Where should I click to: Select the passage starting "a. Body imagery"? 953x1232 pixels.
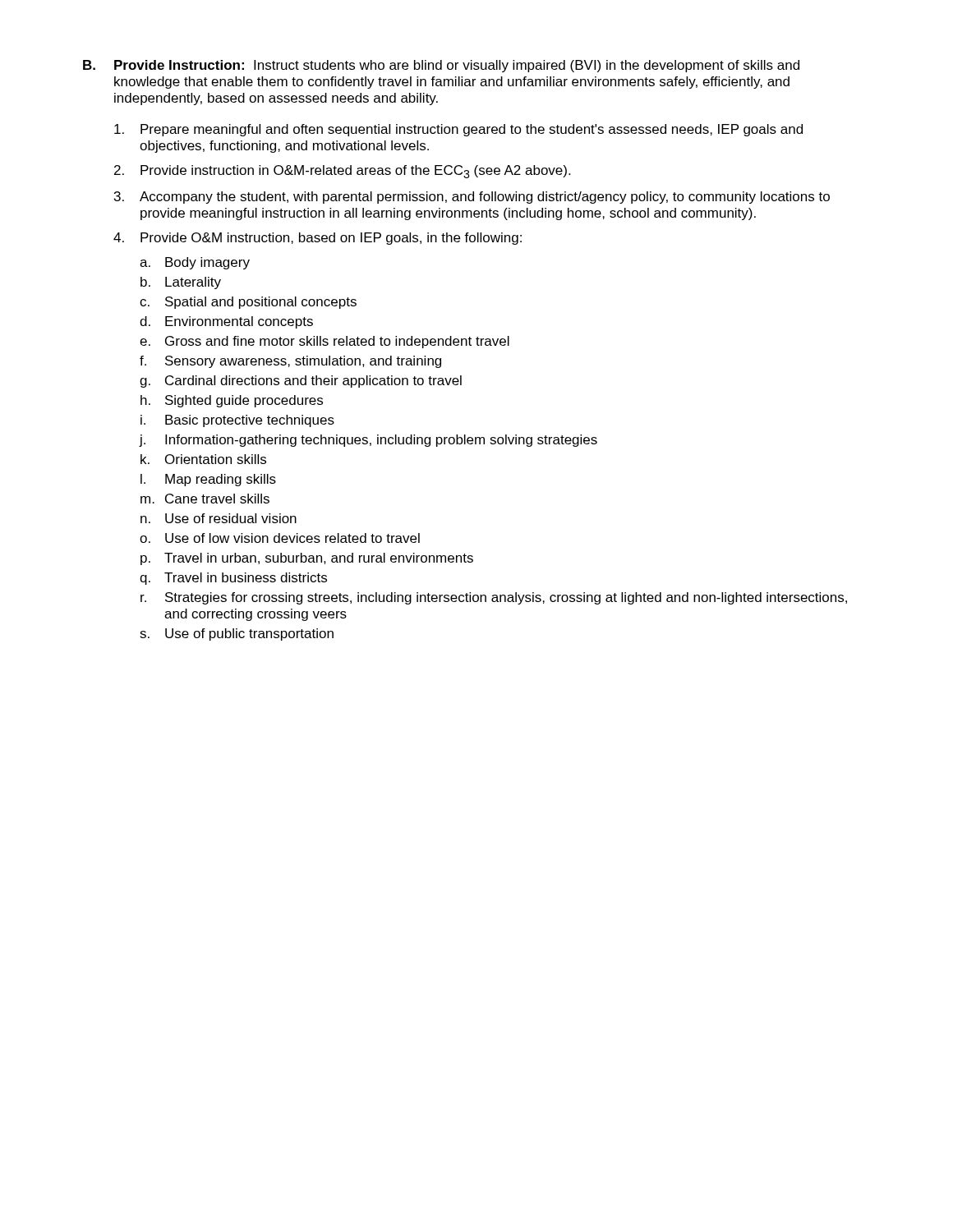point(195,263)
